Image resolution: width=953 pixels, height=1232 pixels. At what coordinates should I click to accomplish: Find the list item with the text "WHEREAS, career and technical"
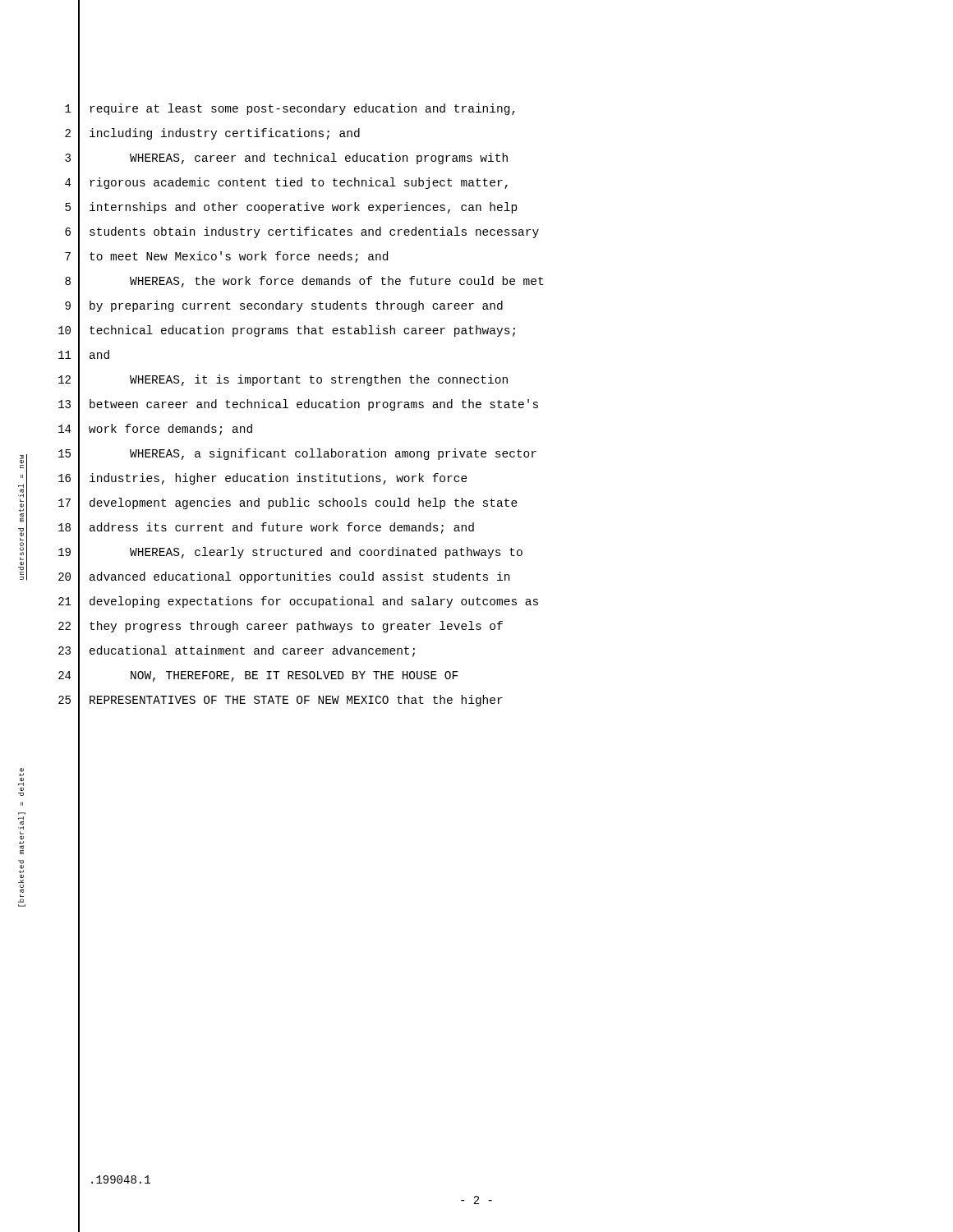point(319,158)
